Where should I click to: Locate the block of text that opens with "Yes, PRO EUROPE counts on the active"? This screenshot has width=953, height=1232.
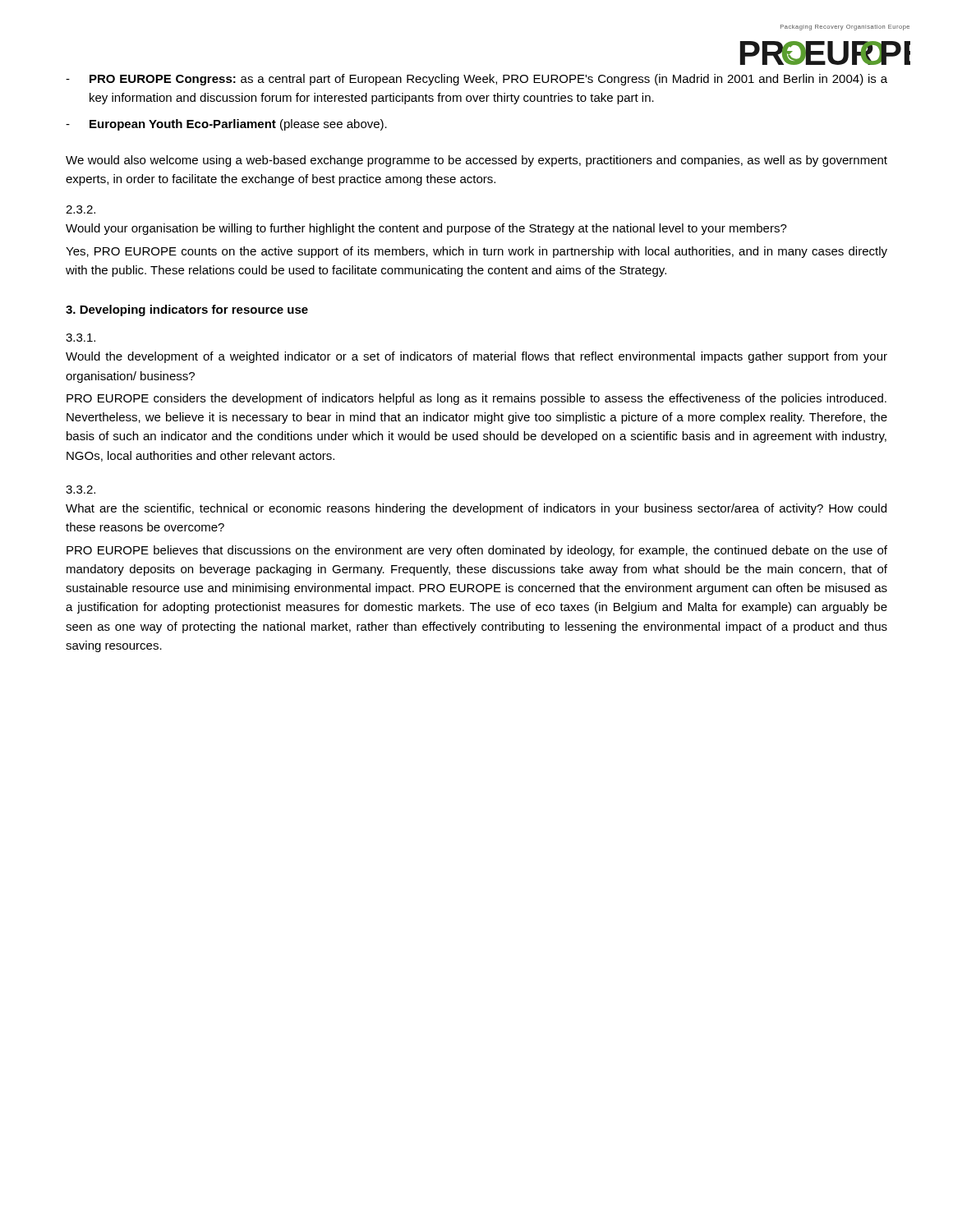(476, 260)
